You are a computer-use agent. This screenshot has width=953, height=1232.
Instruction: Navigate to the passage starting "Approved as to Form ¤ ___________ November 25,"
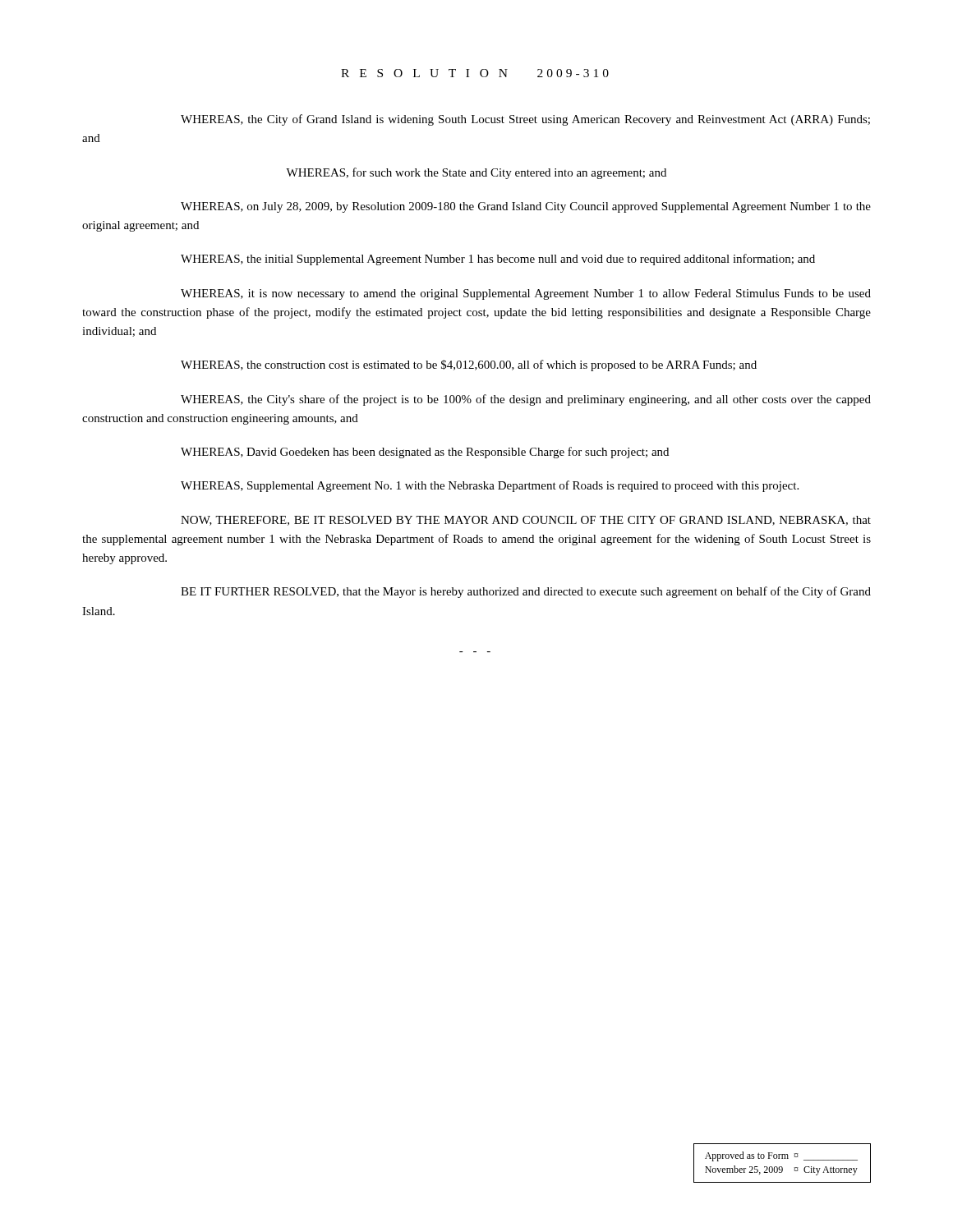tap(781, 1163)
